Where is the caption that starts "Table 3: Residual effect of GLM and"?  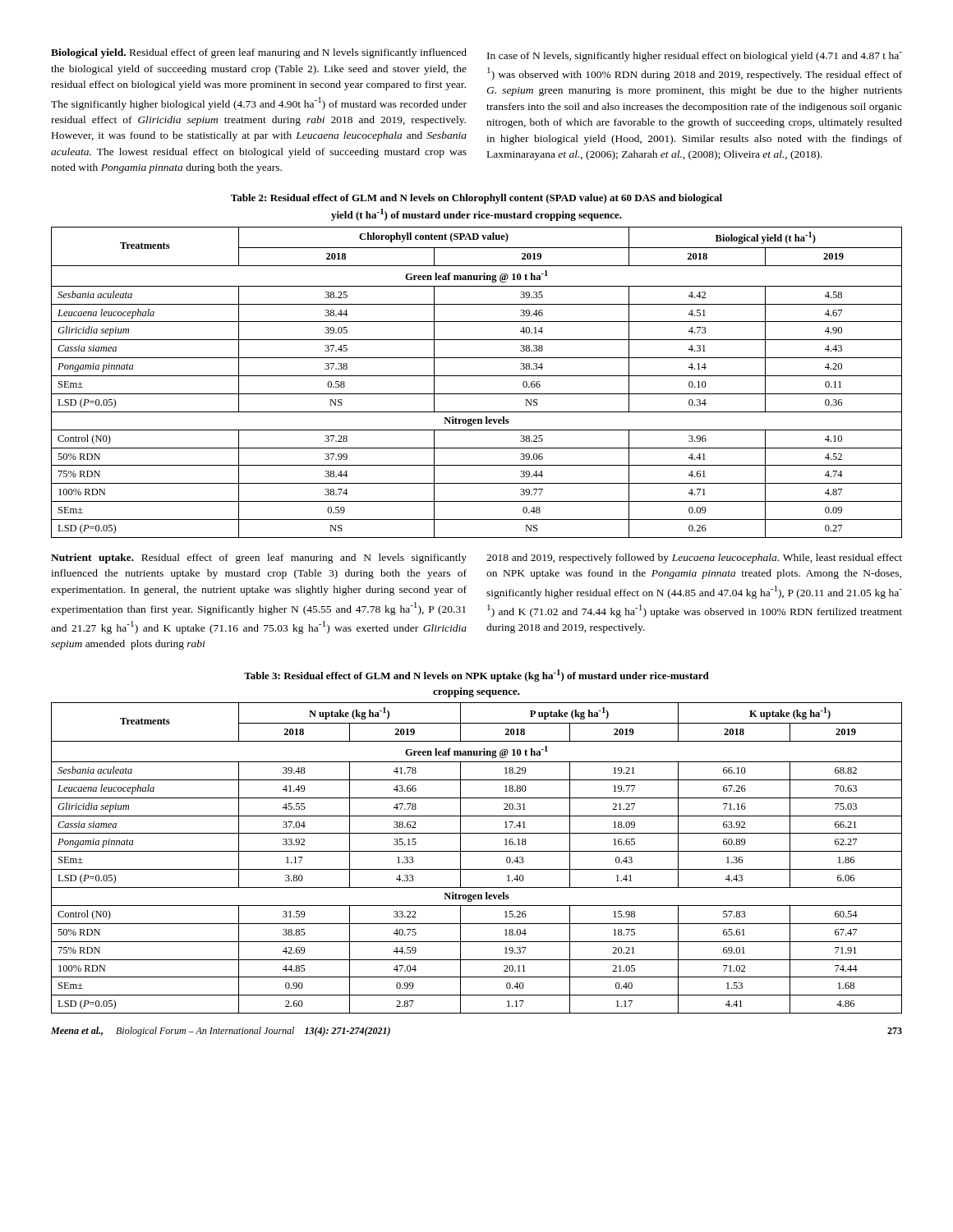tap(476, 682)
